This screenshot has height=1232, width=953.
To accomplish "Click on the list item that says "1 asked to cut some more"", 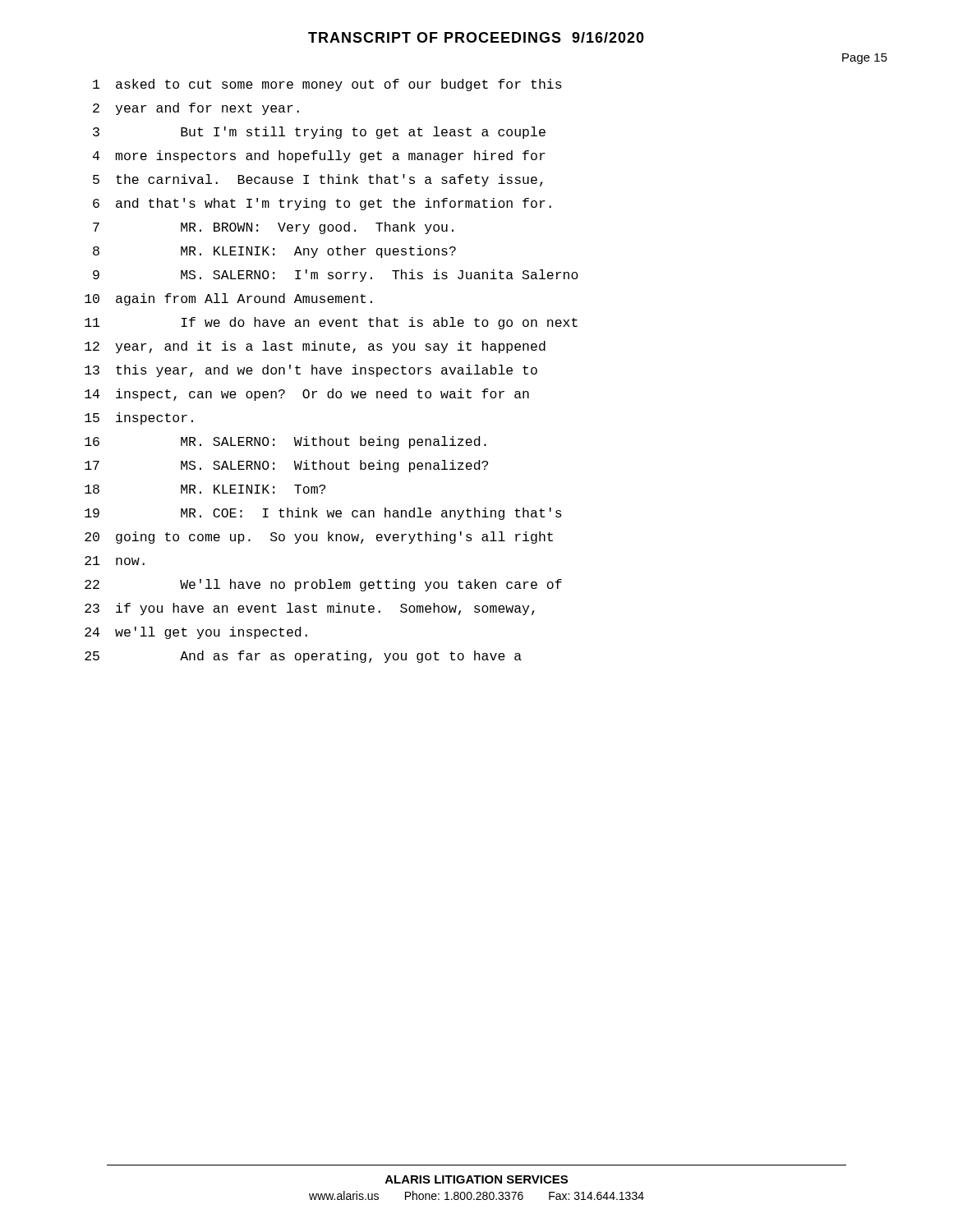I will 476,86.
